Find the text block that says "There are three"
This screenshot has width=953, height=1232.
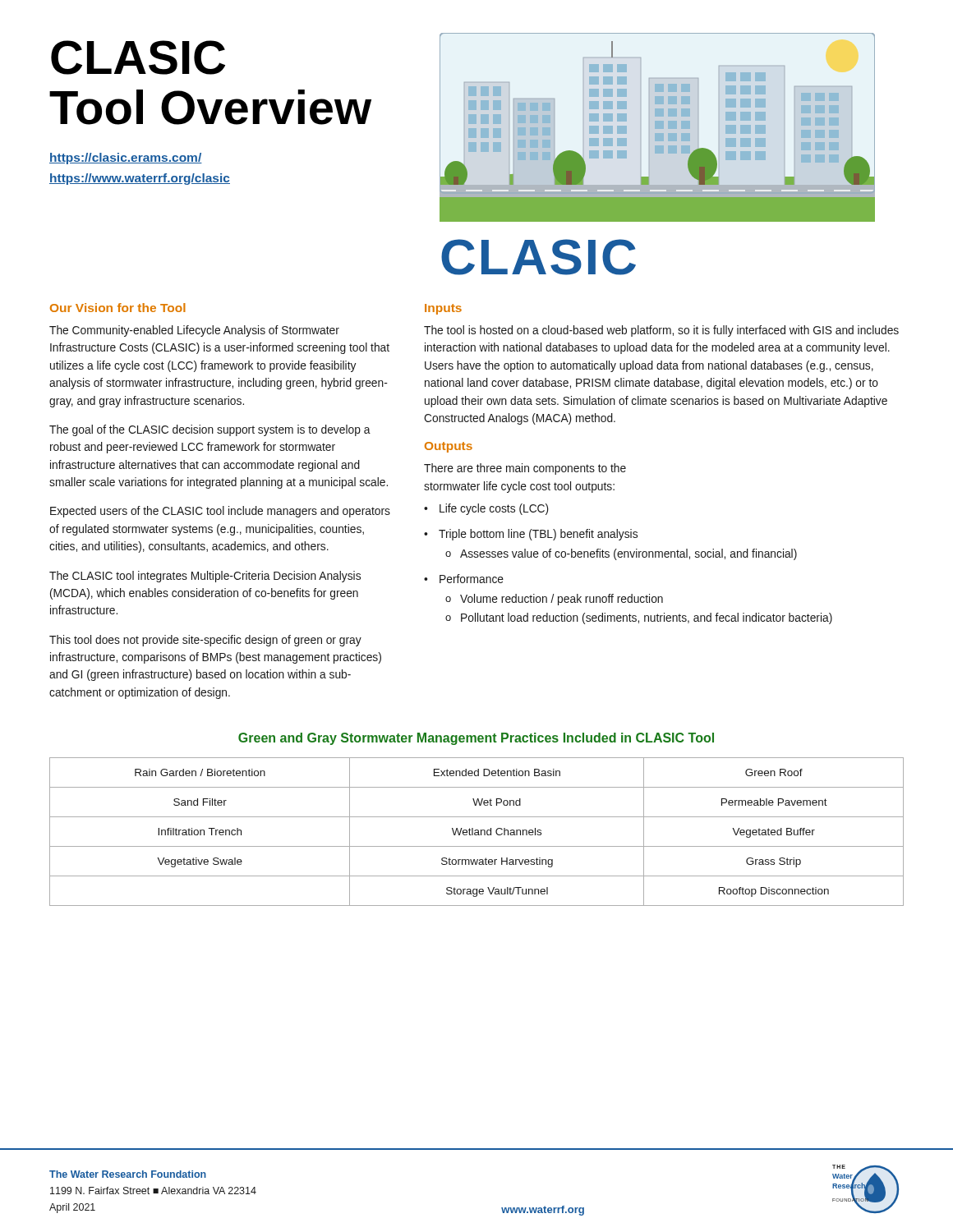point(525,469)
